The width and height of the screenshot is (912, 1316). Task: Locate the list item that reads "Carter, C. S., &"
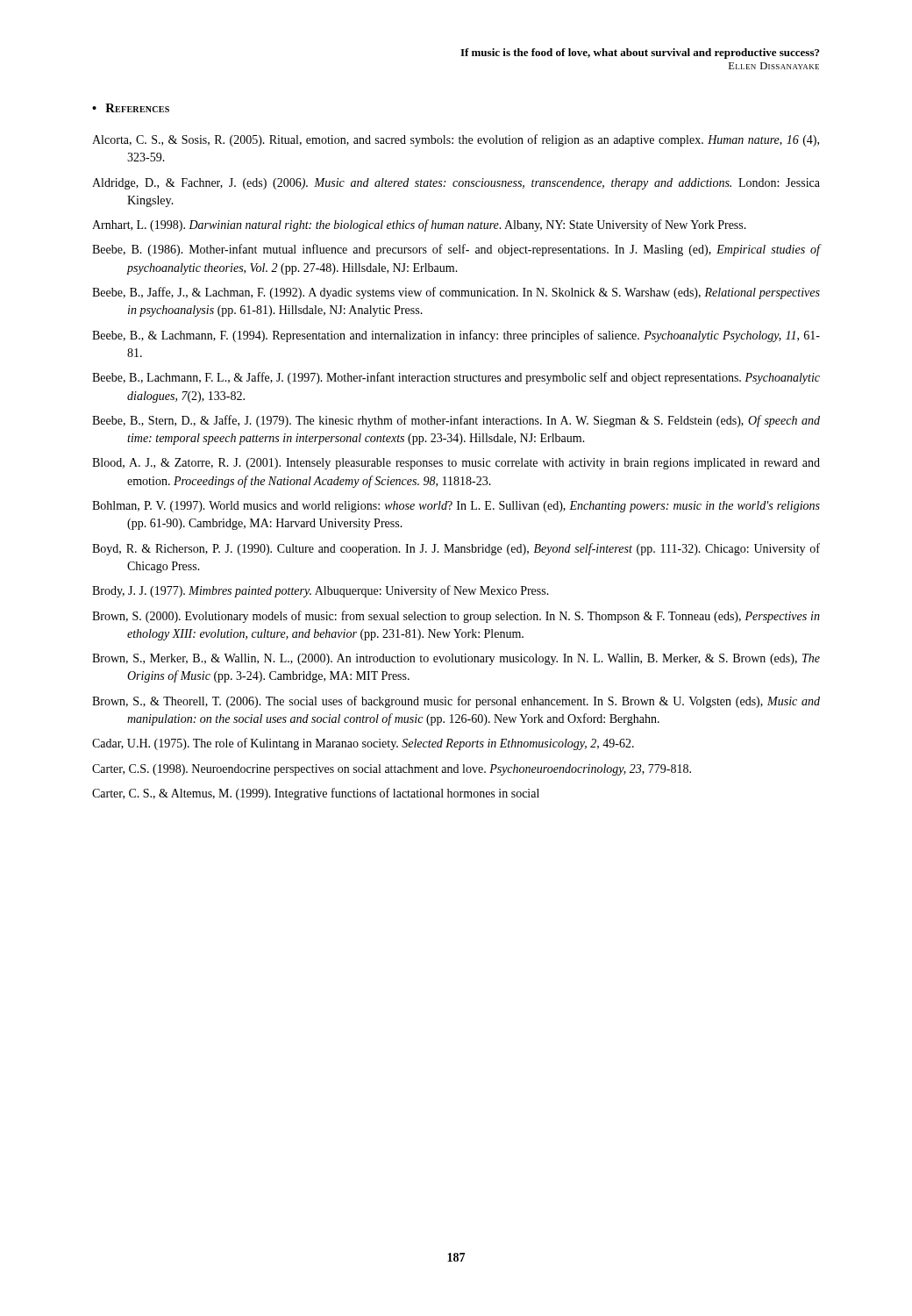click(316, 793)
